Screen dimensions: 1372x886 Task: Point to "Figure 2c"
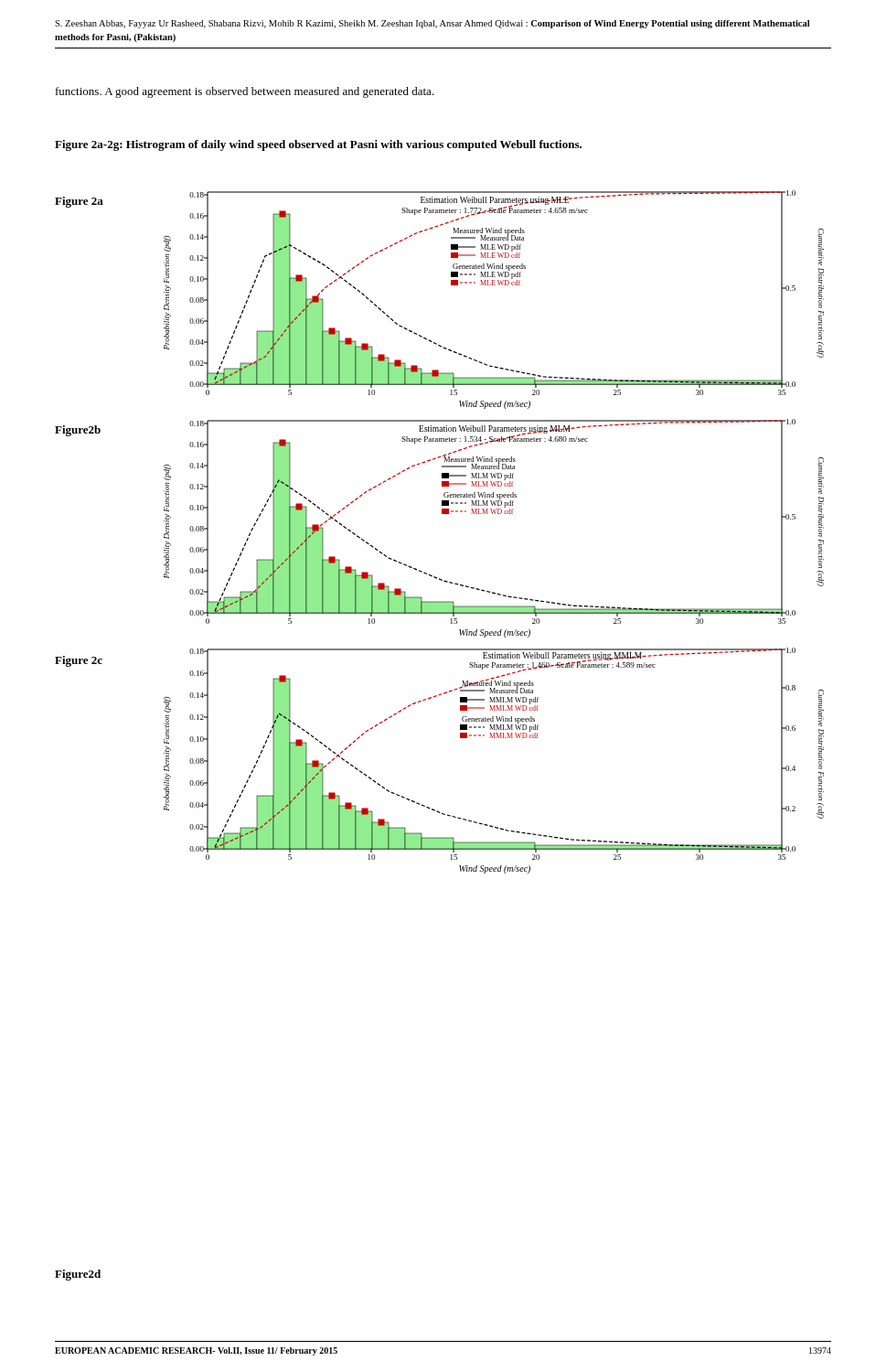[79, 660]
